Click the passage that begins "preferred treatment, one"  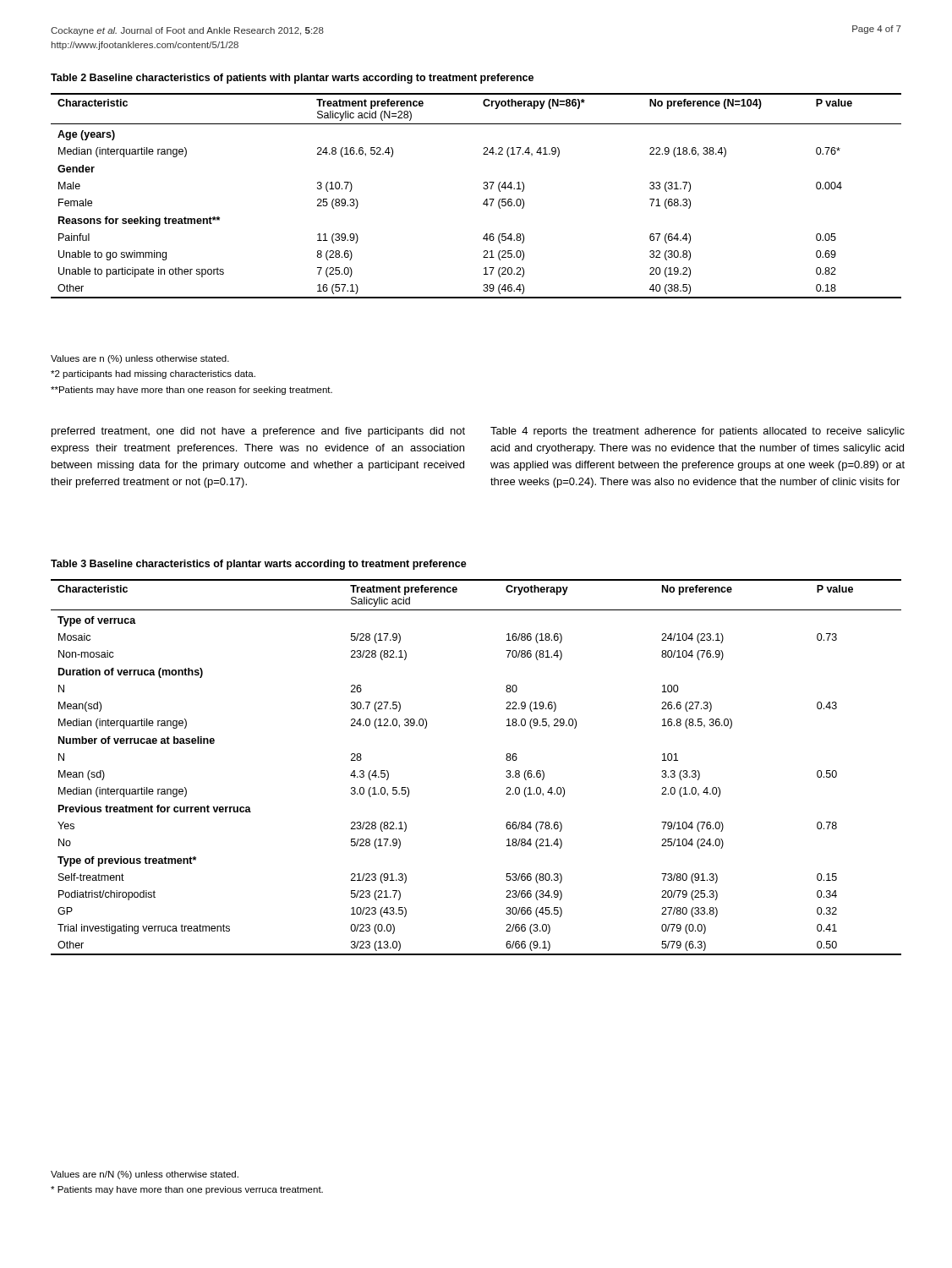tap(258, 456)
